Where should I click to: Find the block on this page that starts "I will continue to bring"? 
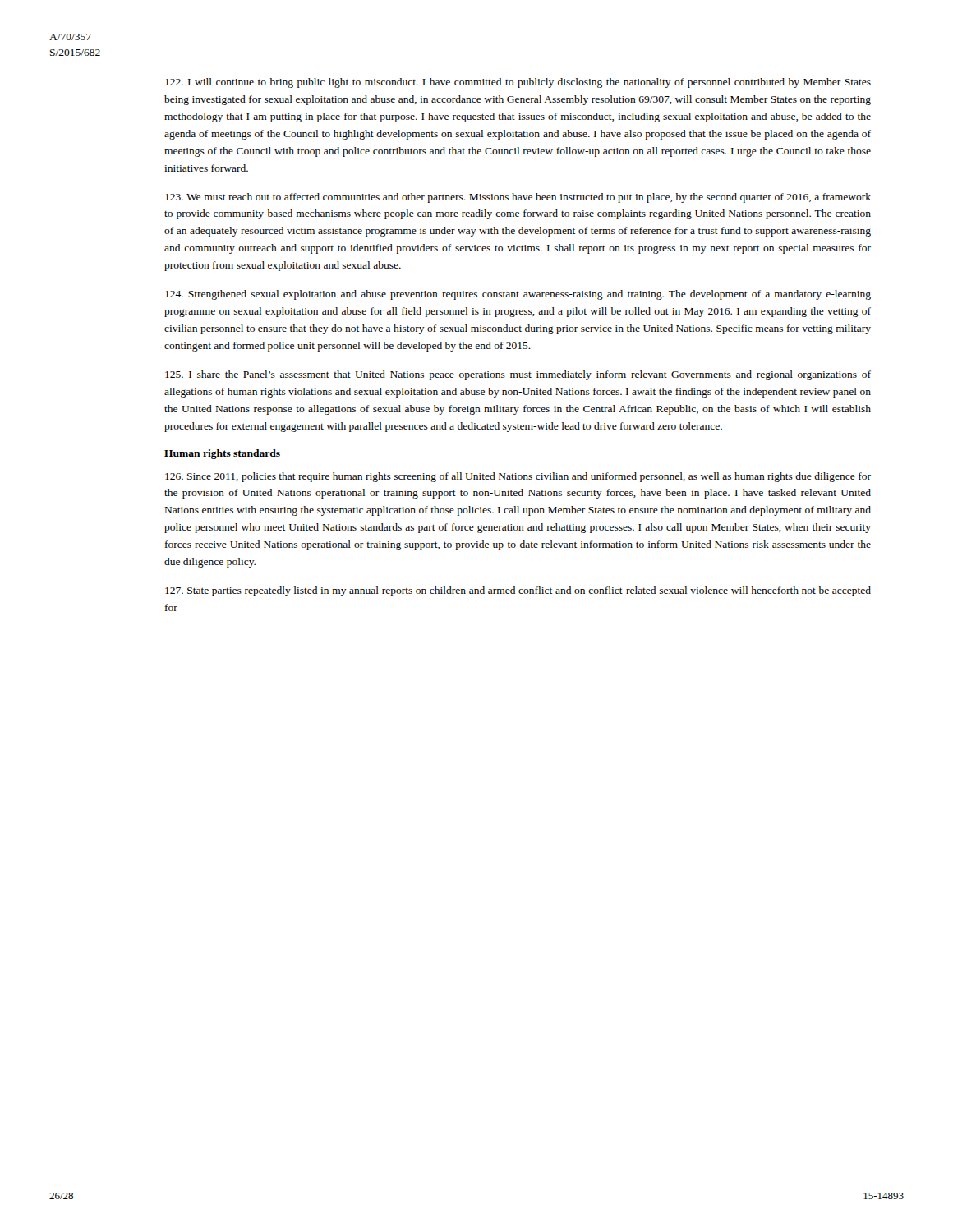(x=518, y=125)
